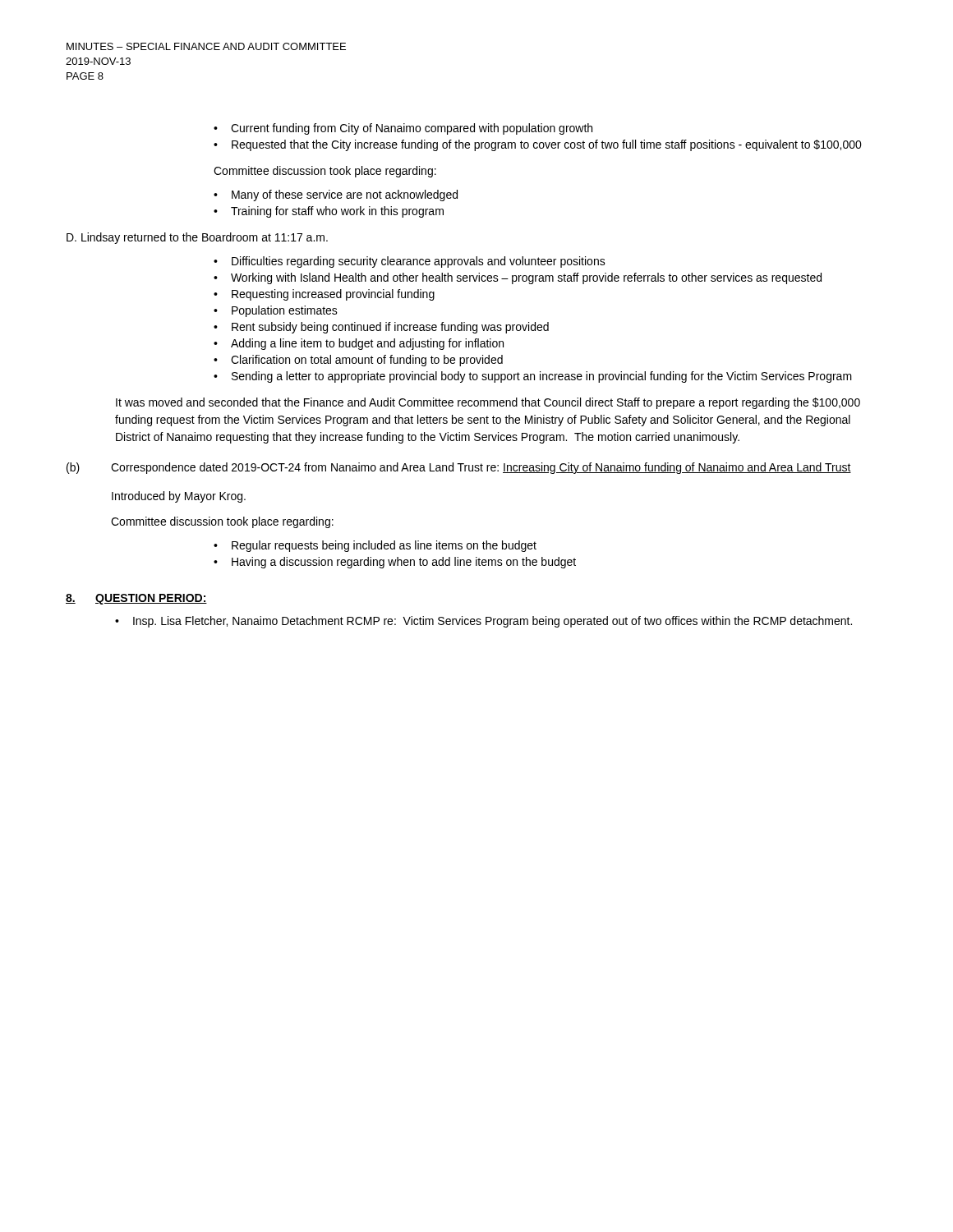This screenshot has height=1232, width=953.
Task: Select the text block starting "• Requesting increased provincial funding"
Action: point(324,294)
